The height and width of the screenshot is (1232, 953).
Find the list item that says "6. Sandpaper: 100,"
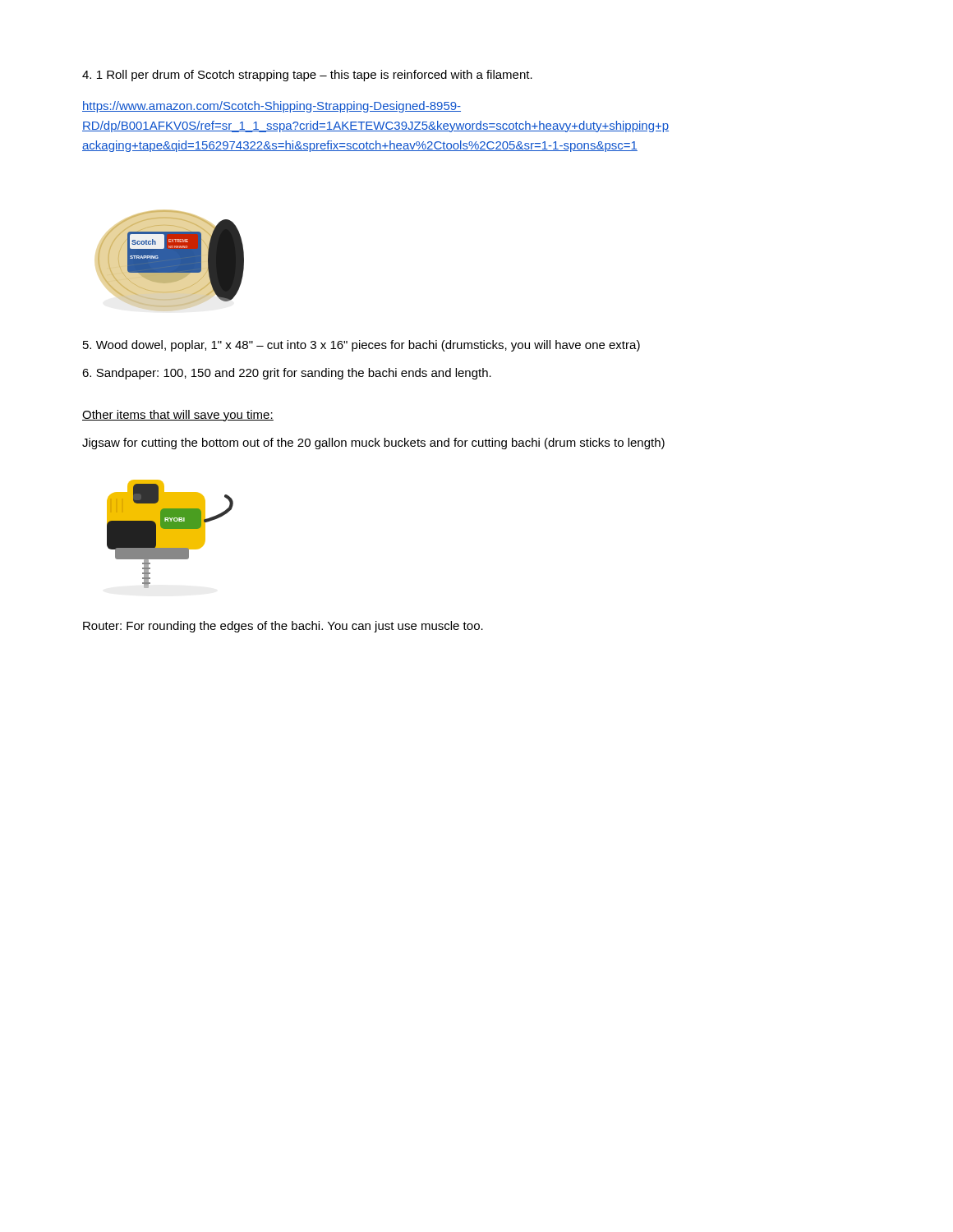click(287, 372)
